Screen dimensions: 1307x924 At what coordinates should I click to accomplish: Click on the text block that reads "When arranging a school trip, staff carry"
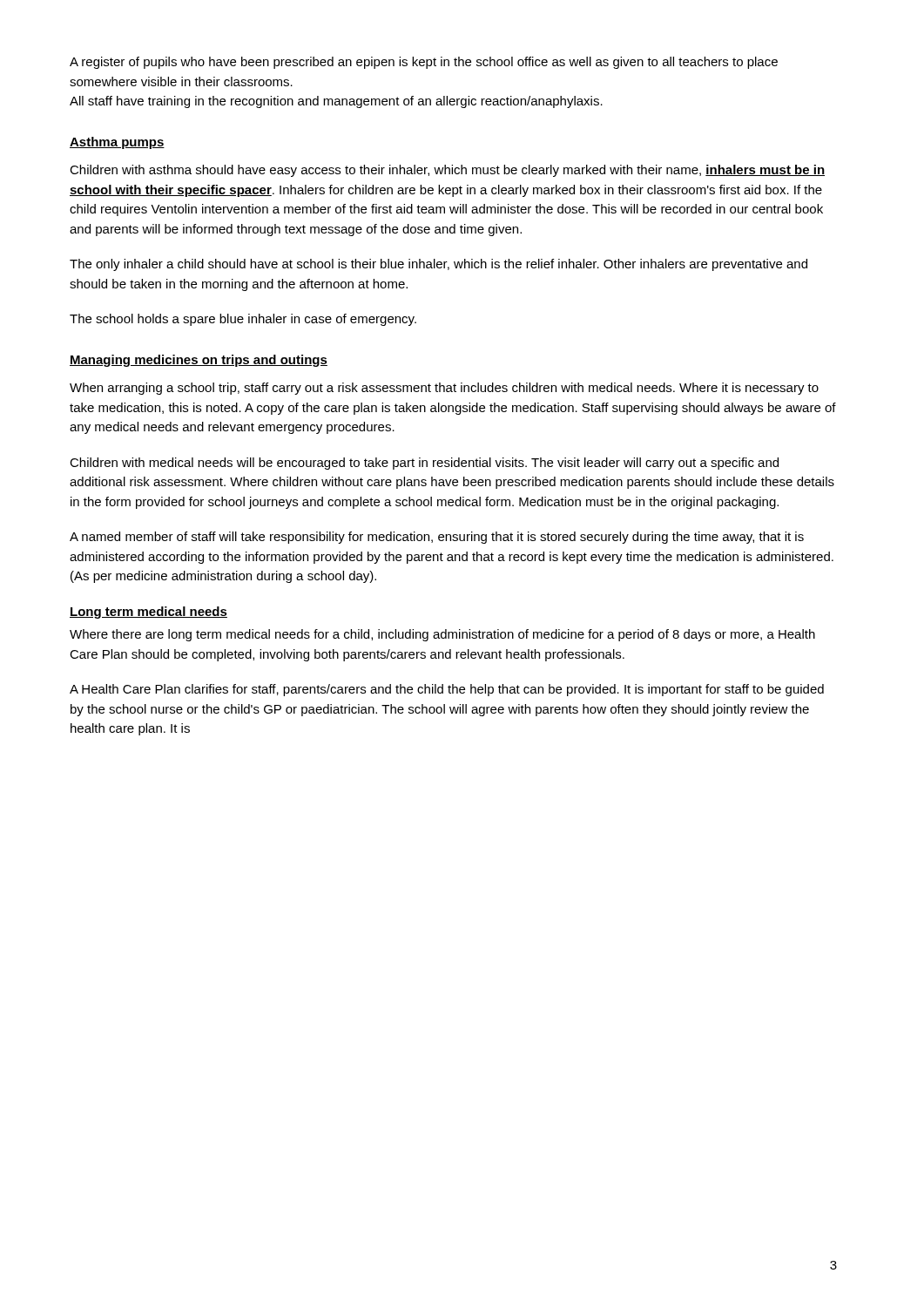tap(453, 407)
